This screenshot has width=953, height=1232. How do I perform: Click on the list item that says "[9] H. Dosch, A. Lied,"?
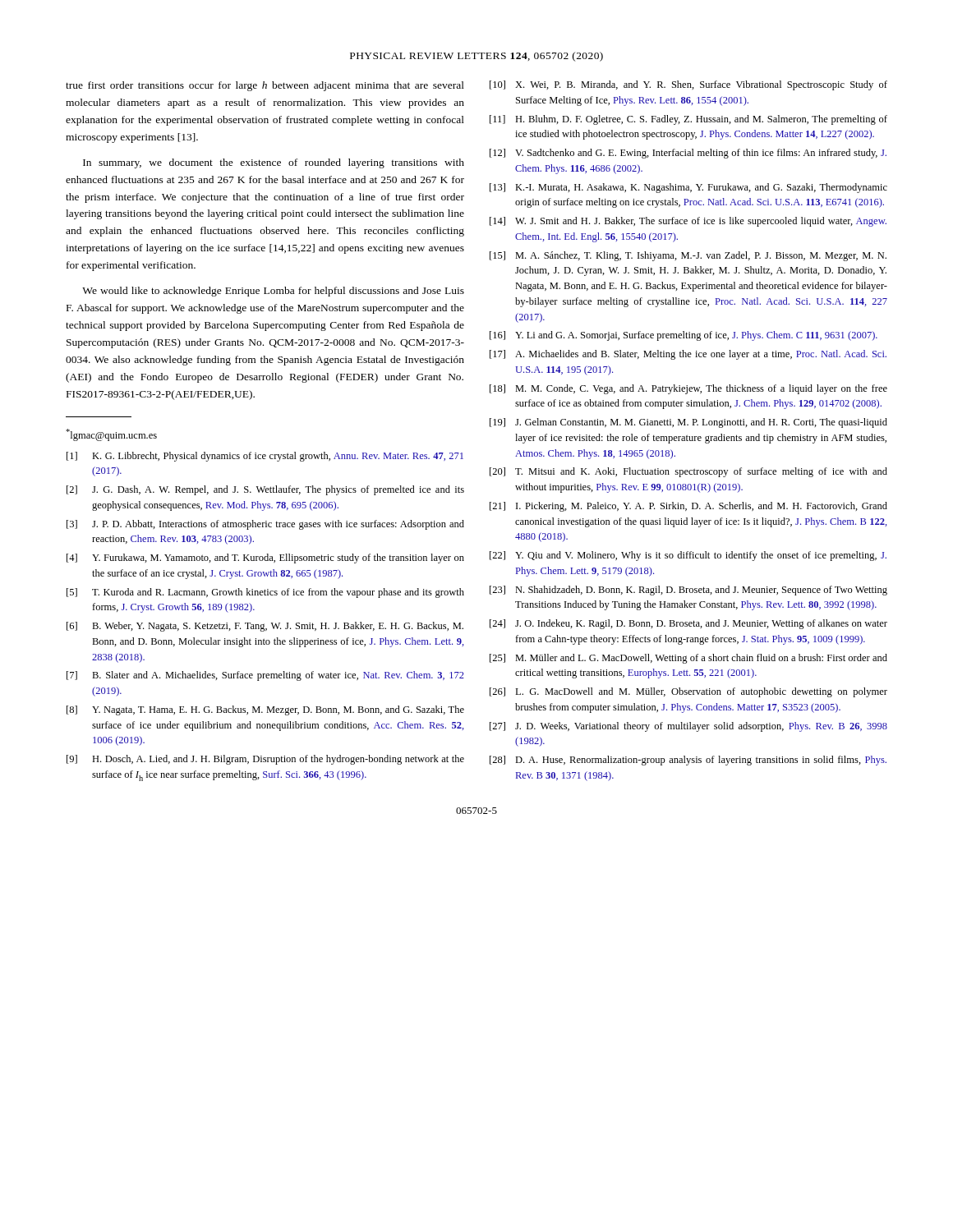[265, 768]
